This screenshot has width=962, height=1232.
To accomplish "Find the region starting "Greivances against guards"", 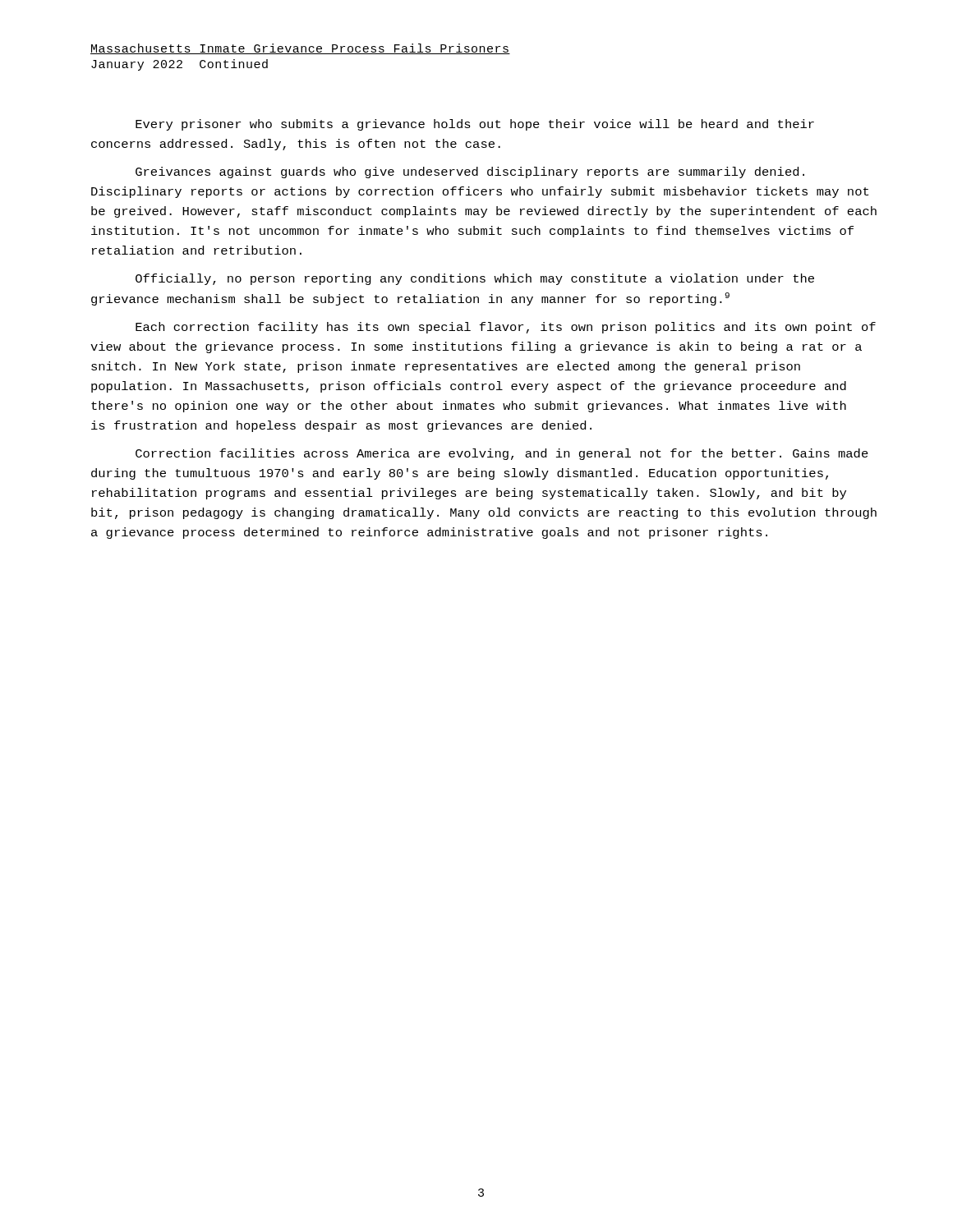I will point(484,212).
